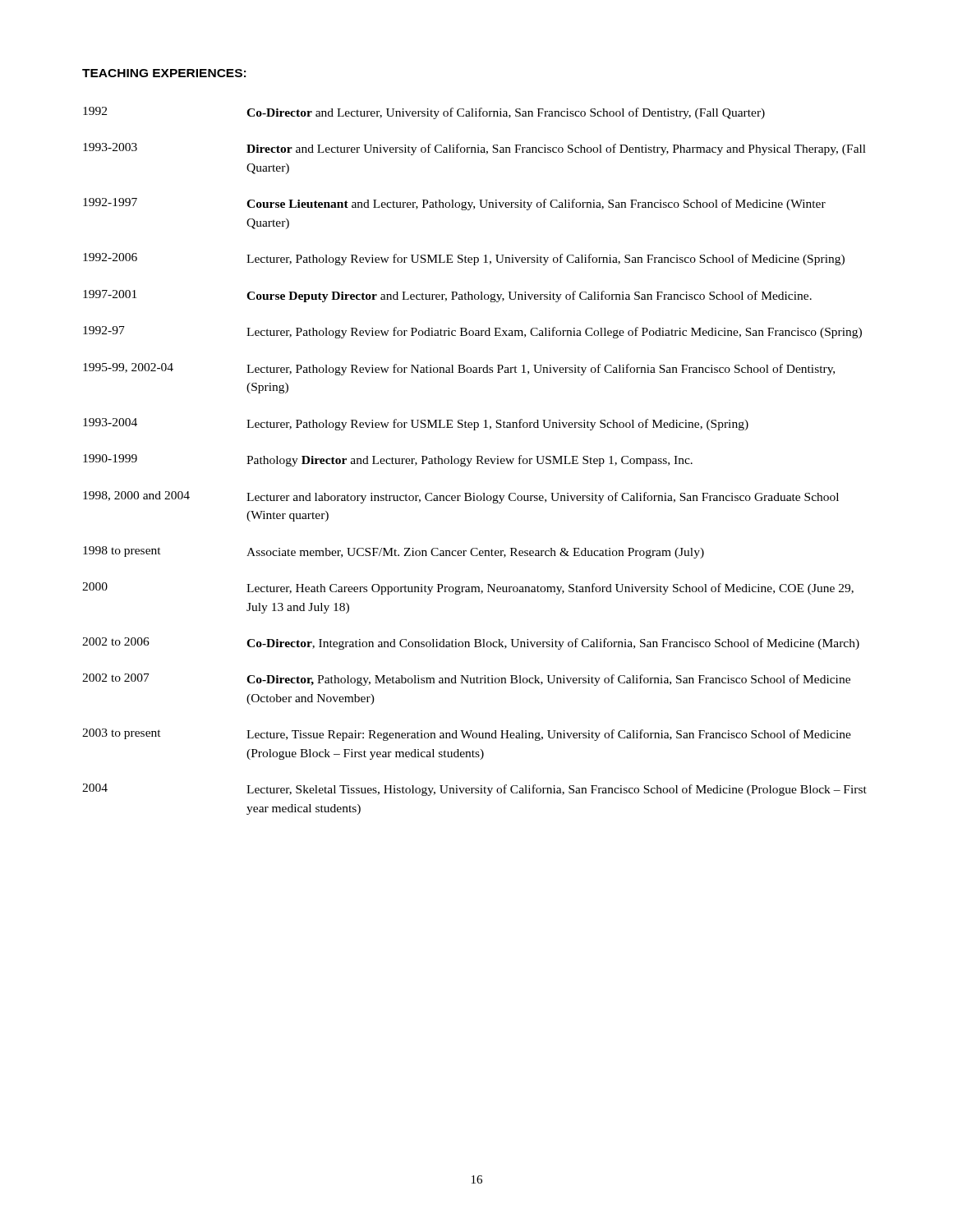The height and width of the screenshot is (1232, 953).
Task: Where is the passage that starts "1993-2003 Director and Lecturer University of"?
Action: [476, 158]
